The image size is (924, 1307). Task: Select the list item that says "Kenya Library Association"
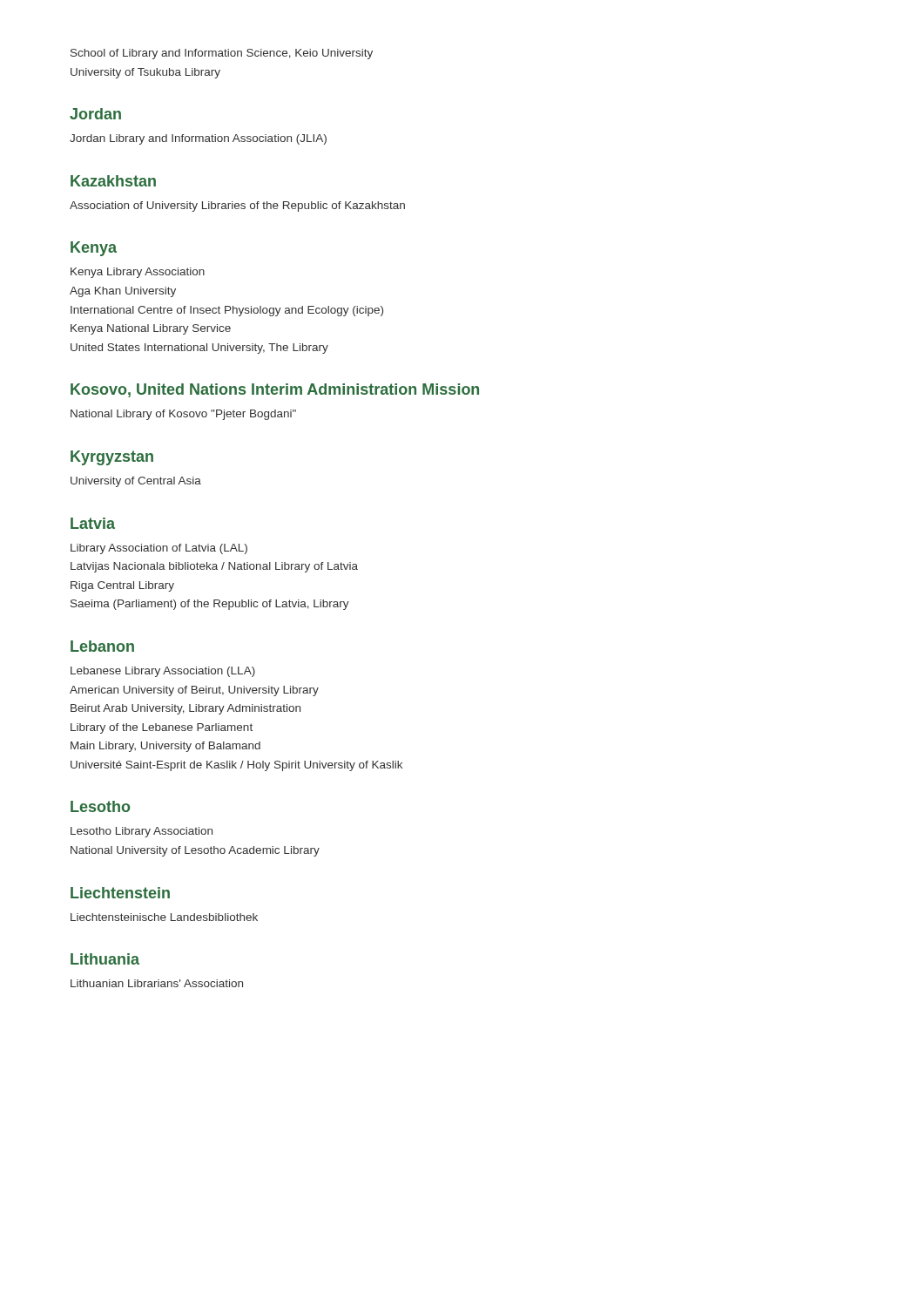point(137,272)
